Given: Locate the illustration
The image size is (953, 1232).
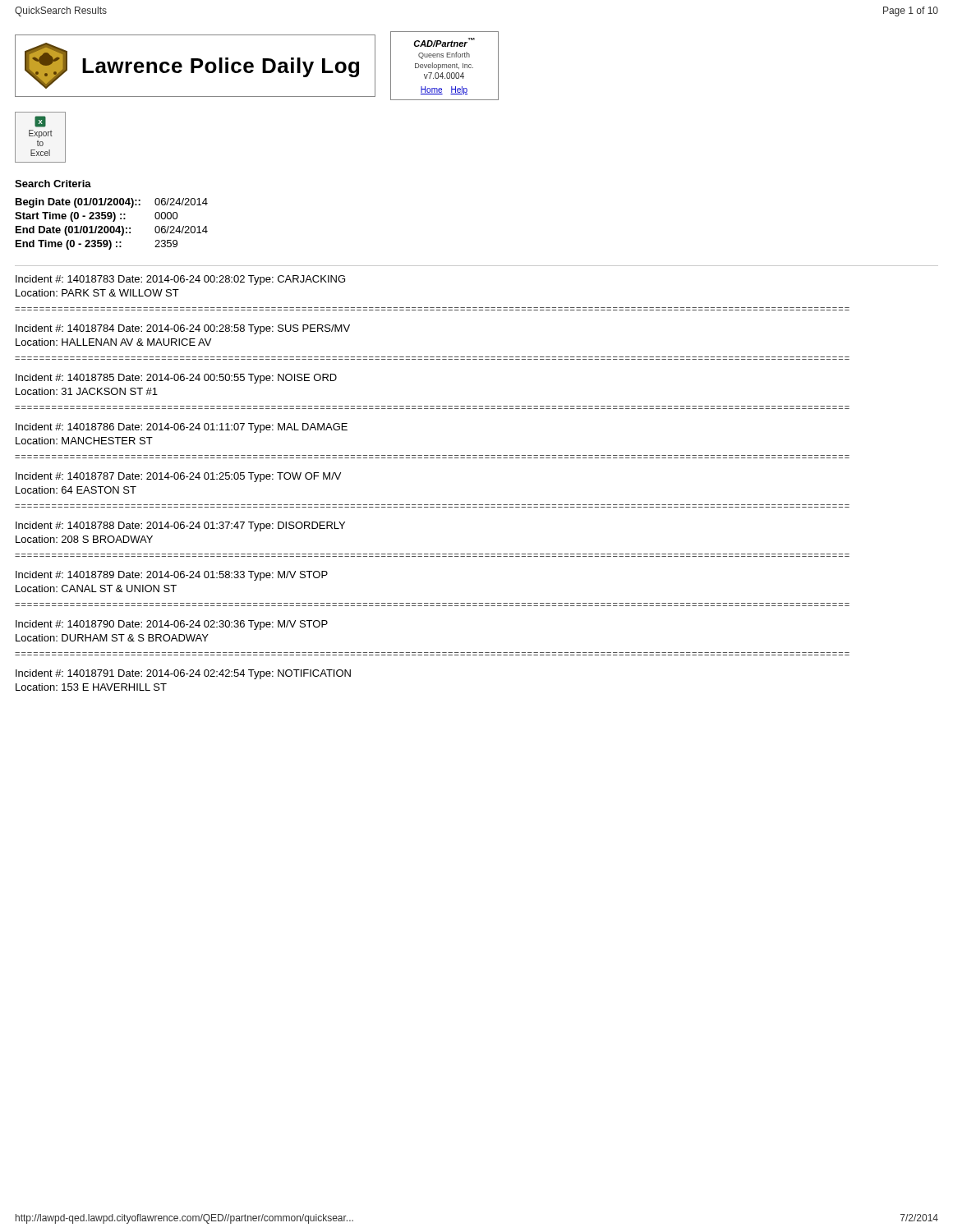Looking at the screenshot, I should (40, 137).
